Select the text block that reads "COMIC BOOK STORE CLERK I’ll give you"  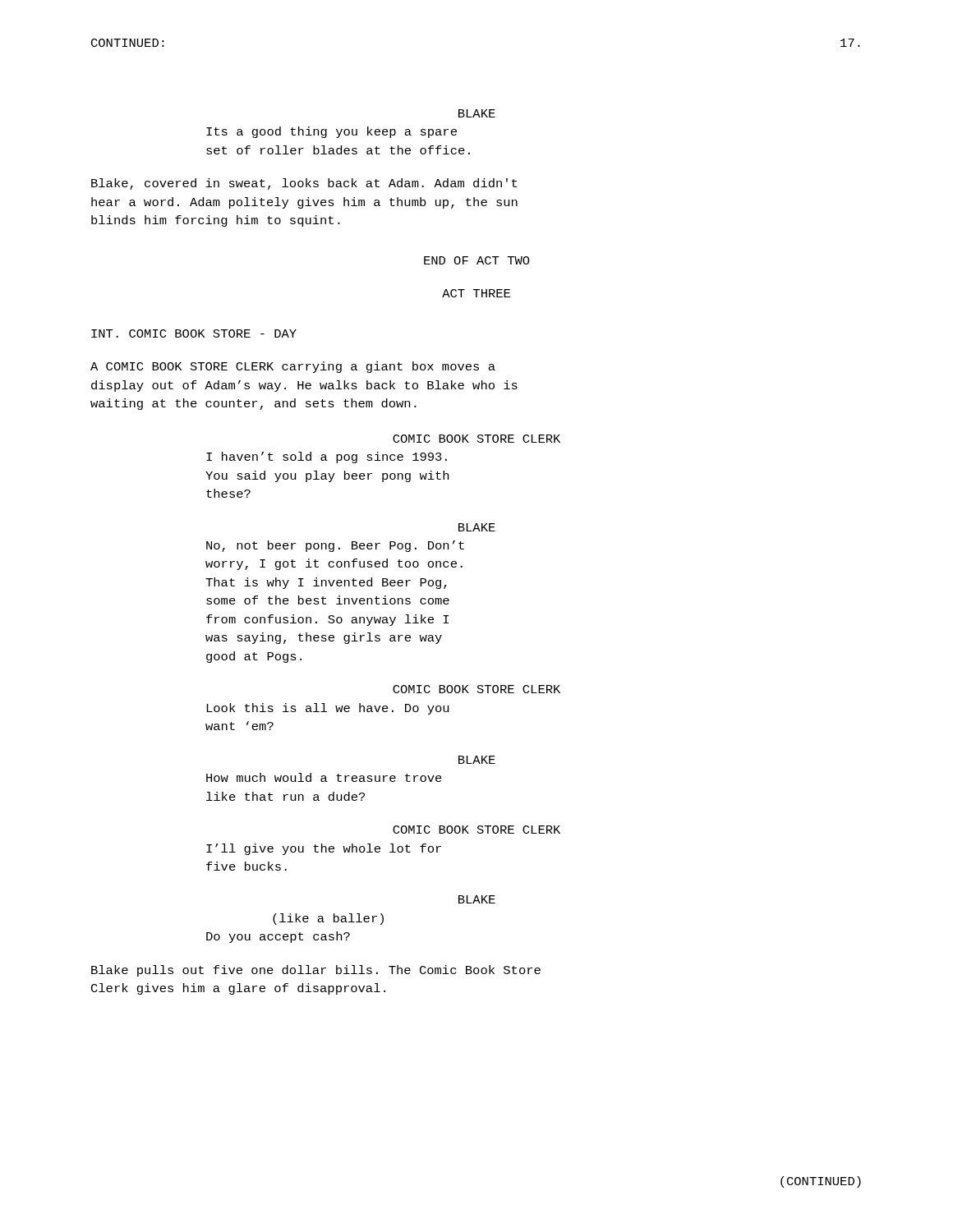pyautogui.click(x=476, y=830)
